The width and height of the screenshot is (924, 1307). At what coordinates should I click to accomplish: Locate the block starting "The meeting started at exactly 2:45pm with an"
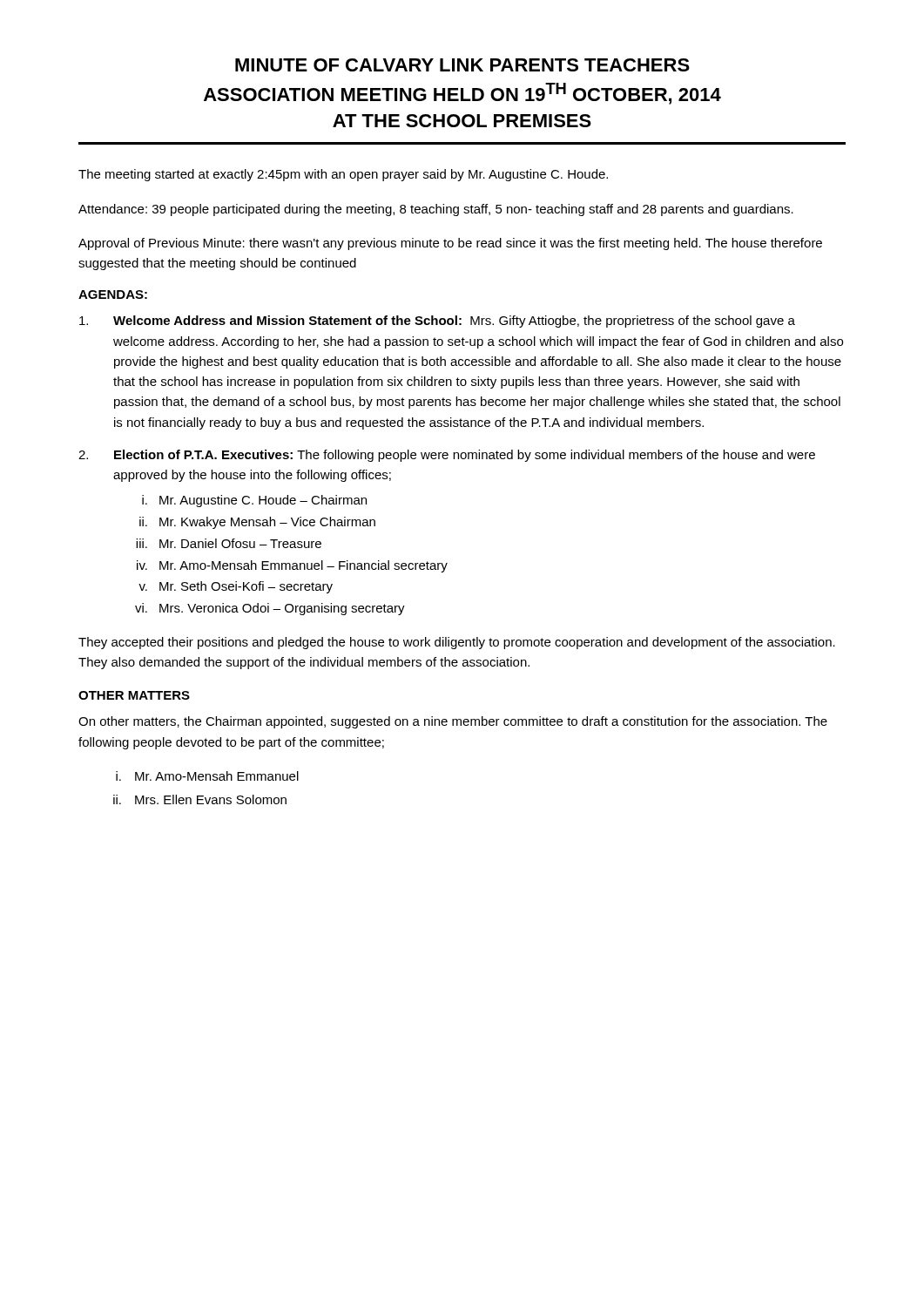[344, 174]
